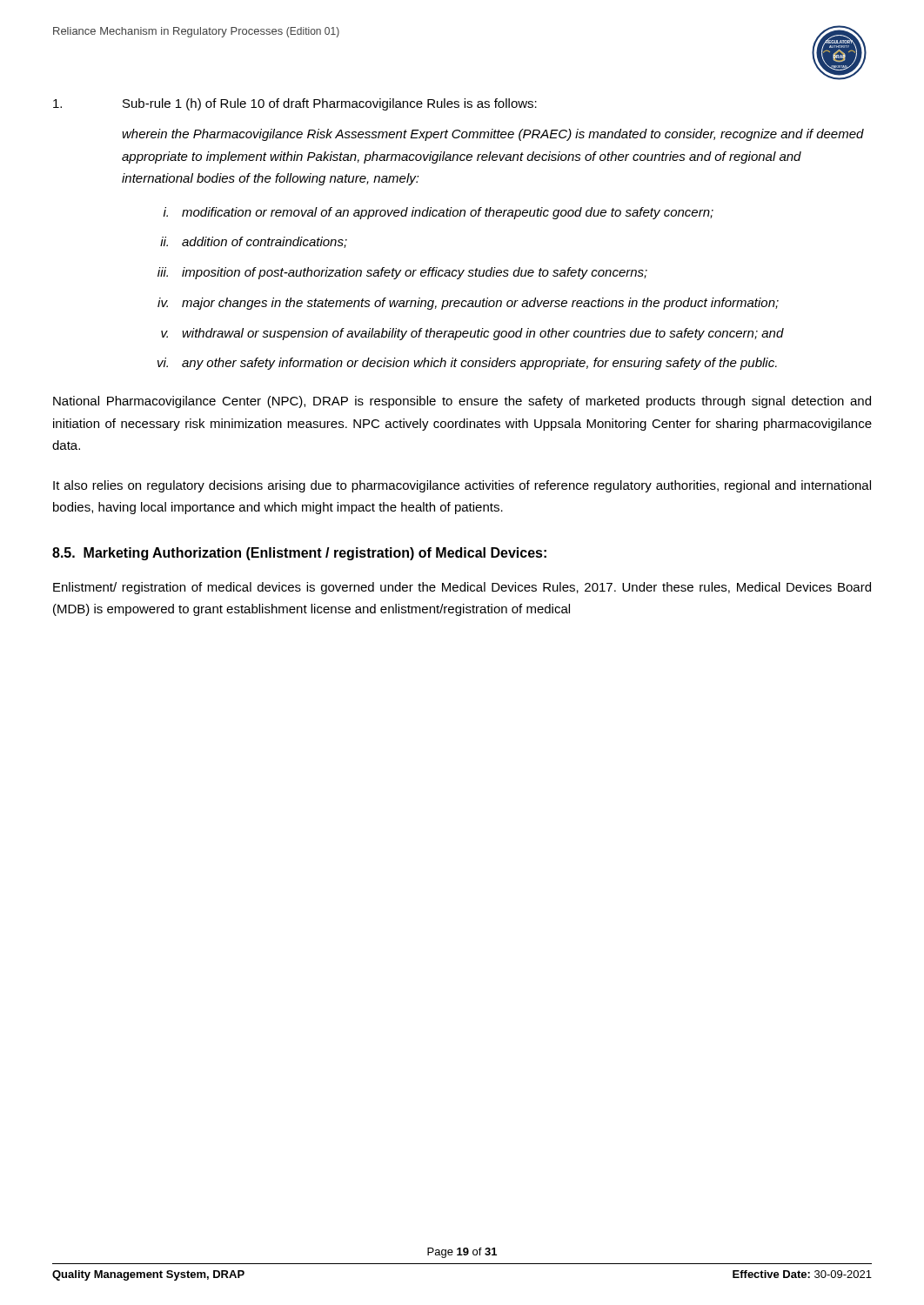Click on the text block that says "National Pharmacovigilance Center (NPC), DRAP"
924x1305 pixels.
point(462,423)
